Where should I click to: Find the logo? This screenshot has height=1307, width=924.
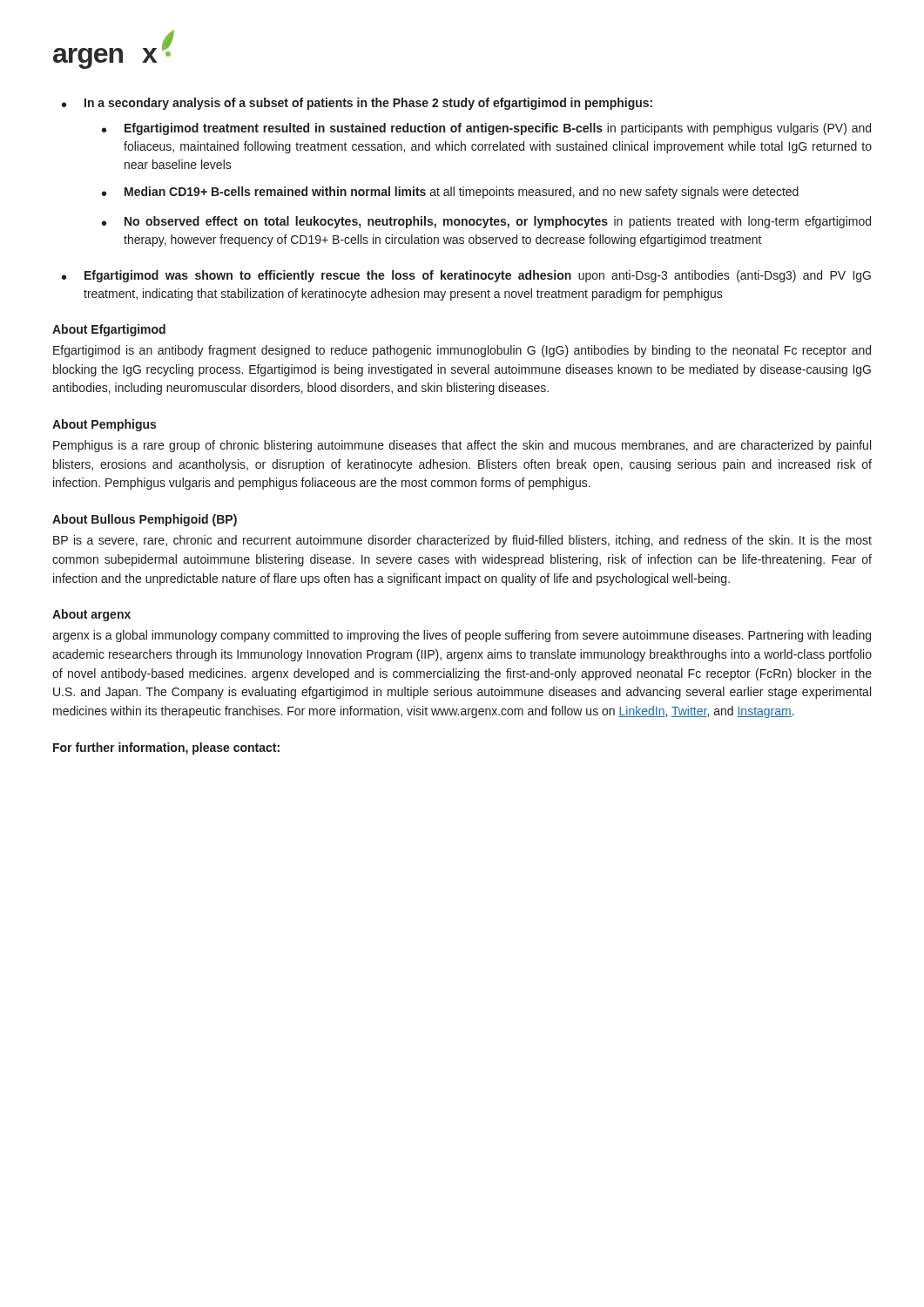click(462, 52)
